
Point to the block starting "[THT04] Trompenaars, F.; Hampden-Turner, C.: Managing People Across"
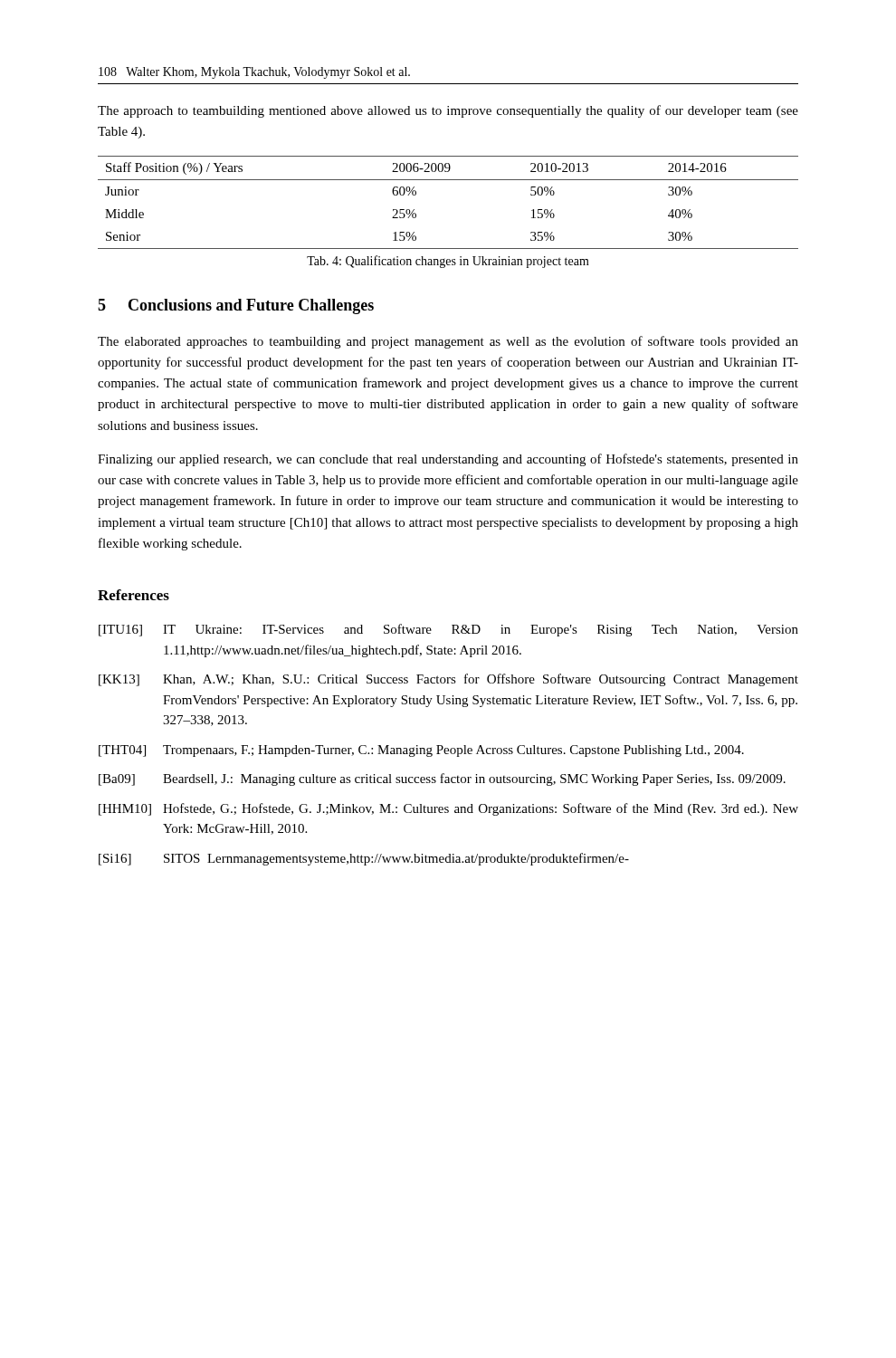click(x=448, y=749)
